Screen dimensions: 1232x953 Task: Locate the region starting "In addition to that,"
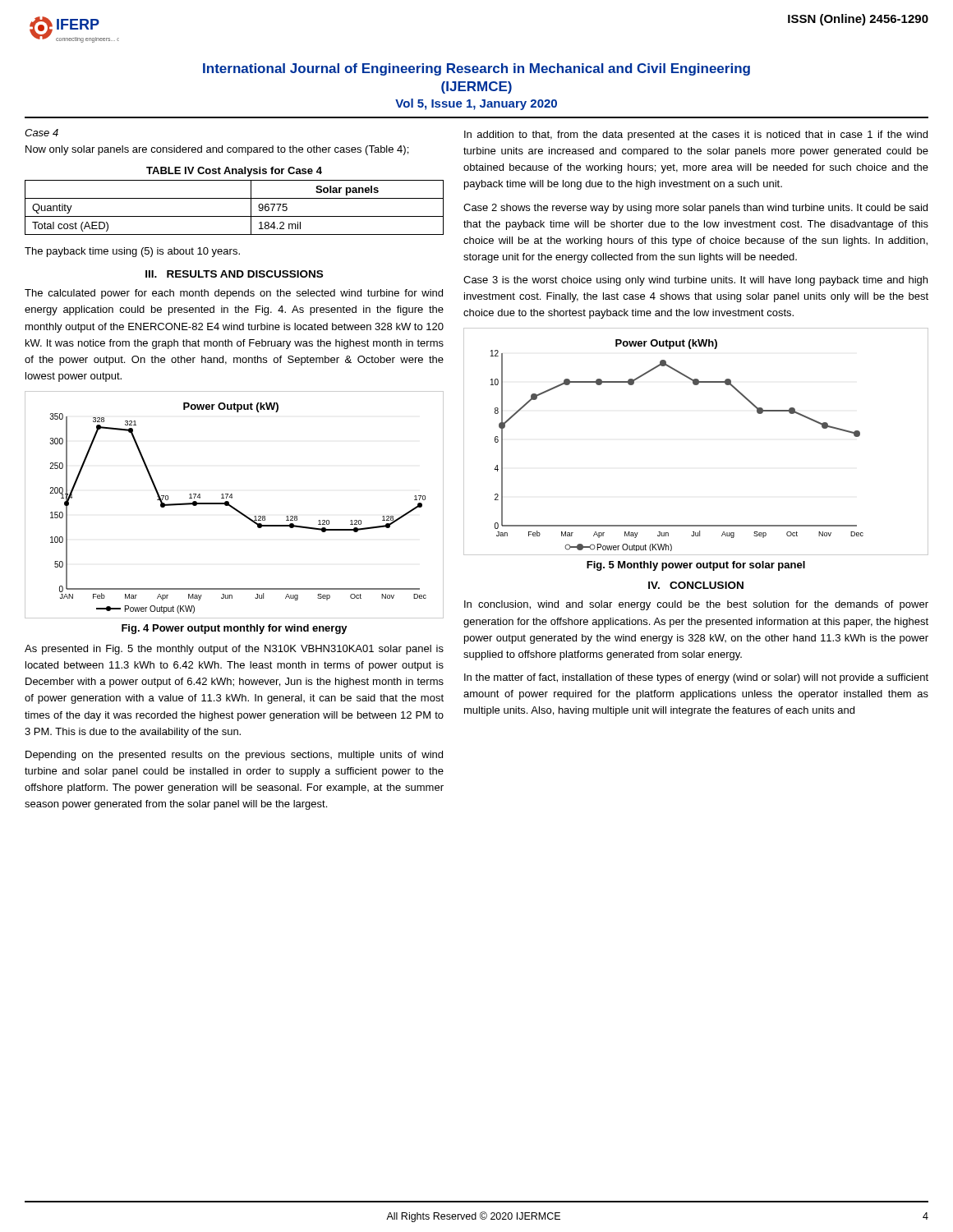pos(696,159)
